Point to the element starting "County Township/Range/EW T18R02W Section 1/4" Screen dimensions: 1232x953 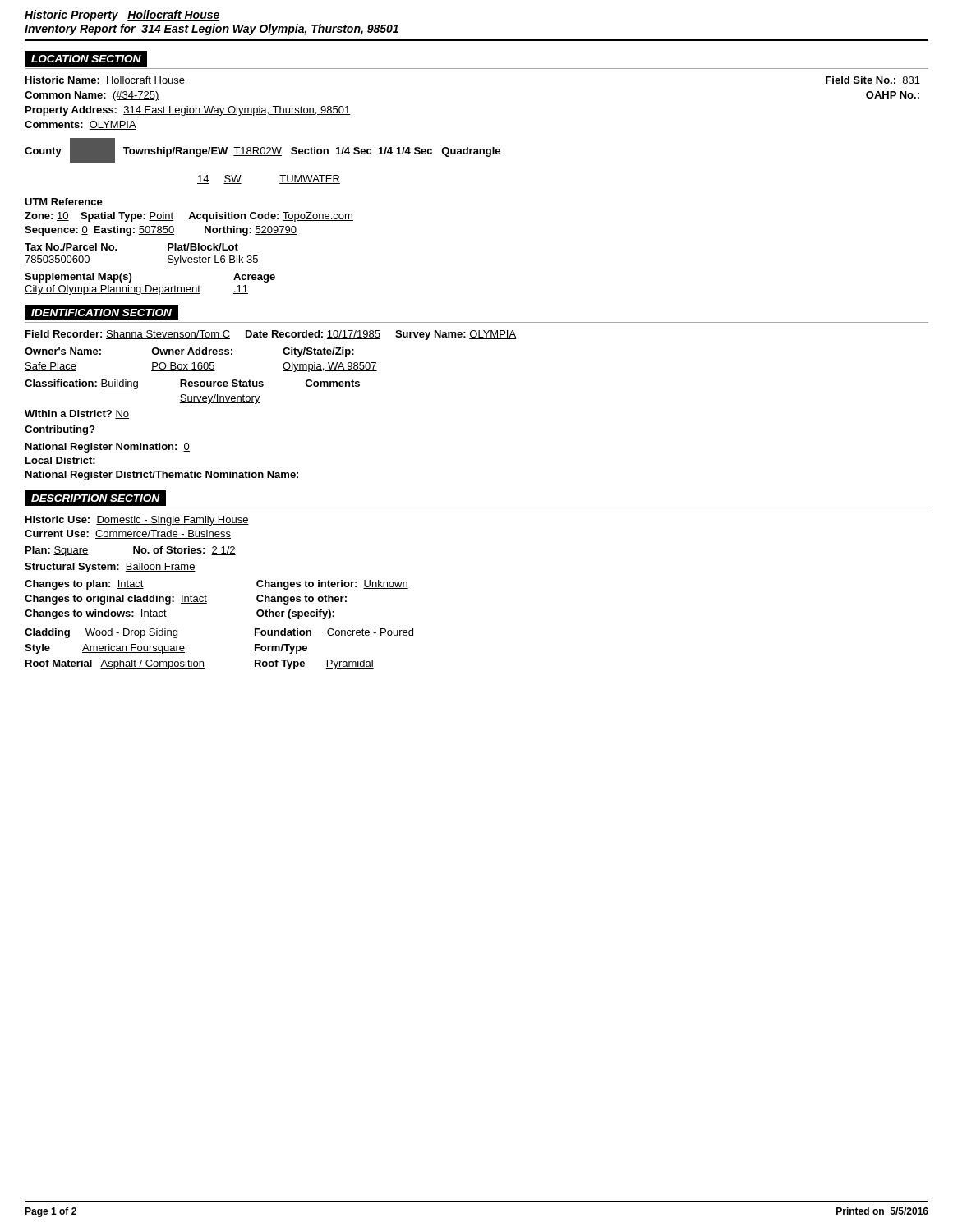(476, 164)
